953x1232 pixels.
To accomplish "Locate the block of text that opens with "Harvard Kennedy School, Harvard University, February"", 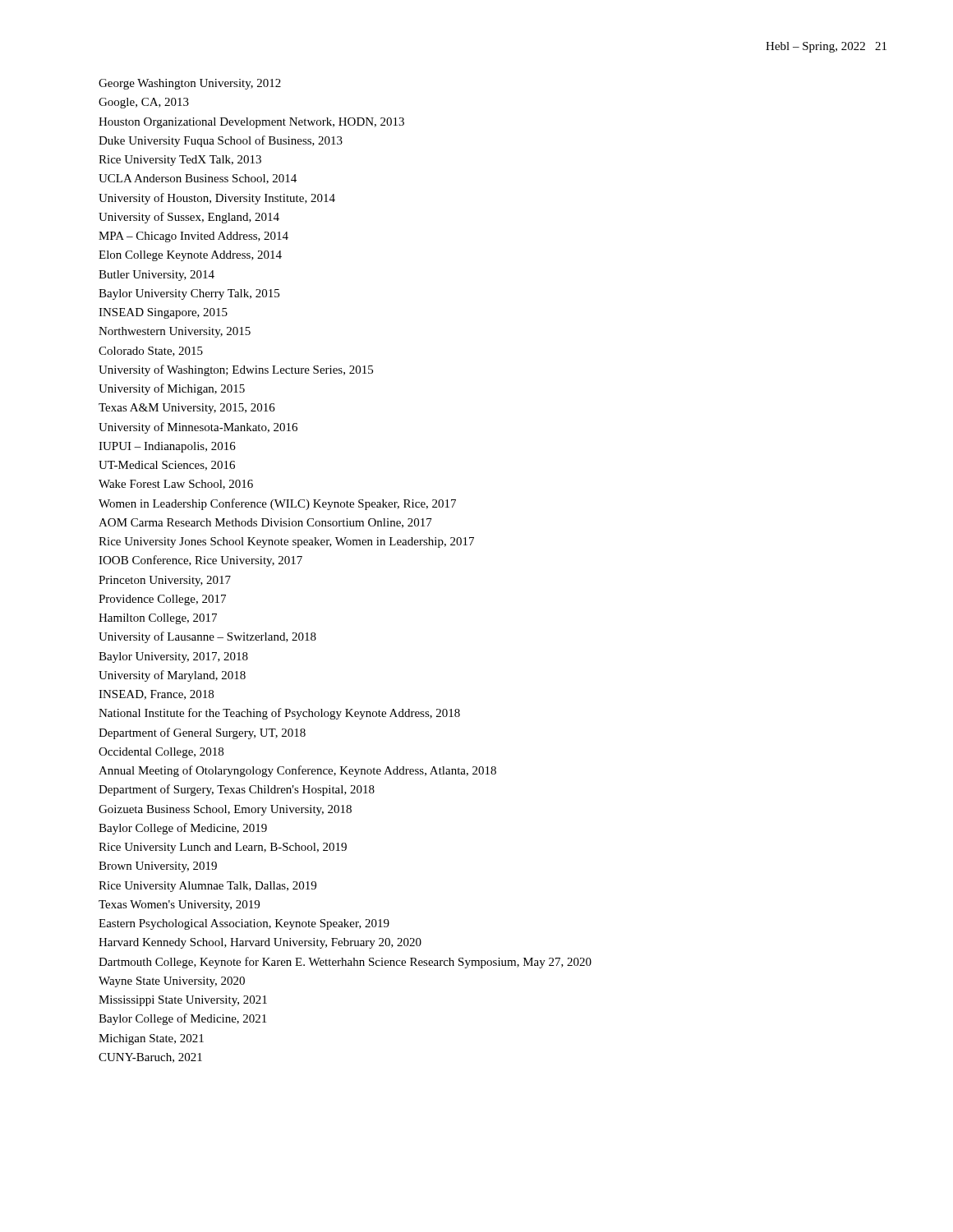I will (260, 942).
